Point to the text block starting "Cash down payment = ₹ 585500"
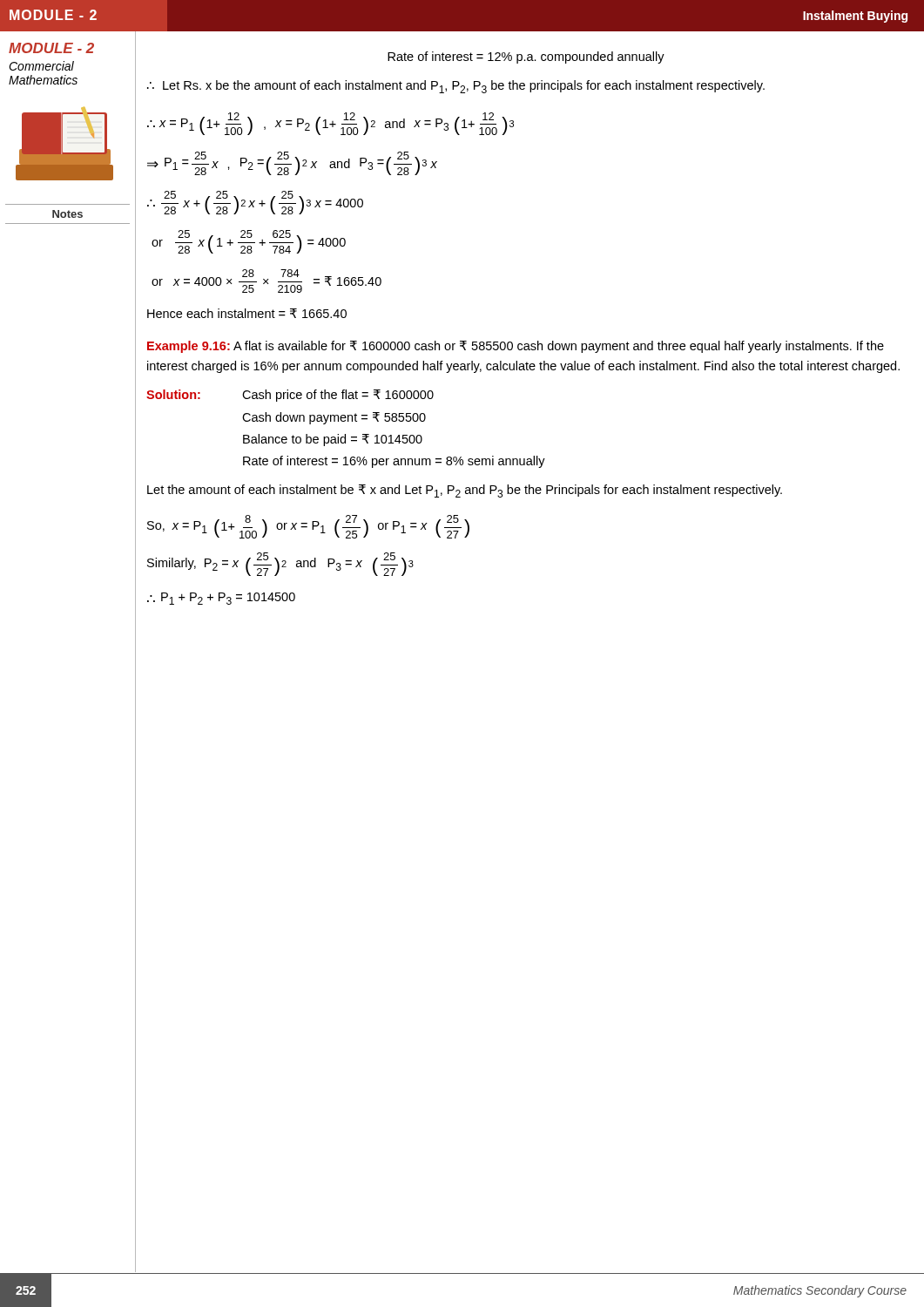Screen dimensions: 1307x924 click(x=334, y=417)
